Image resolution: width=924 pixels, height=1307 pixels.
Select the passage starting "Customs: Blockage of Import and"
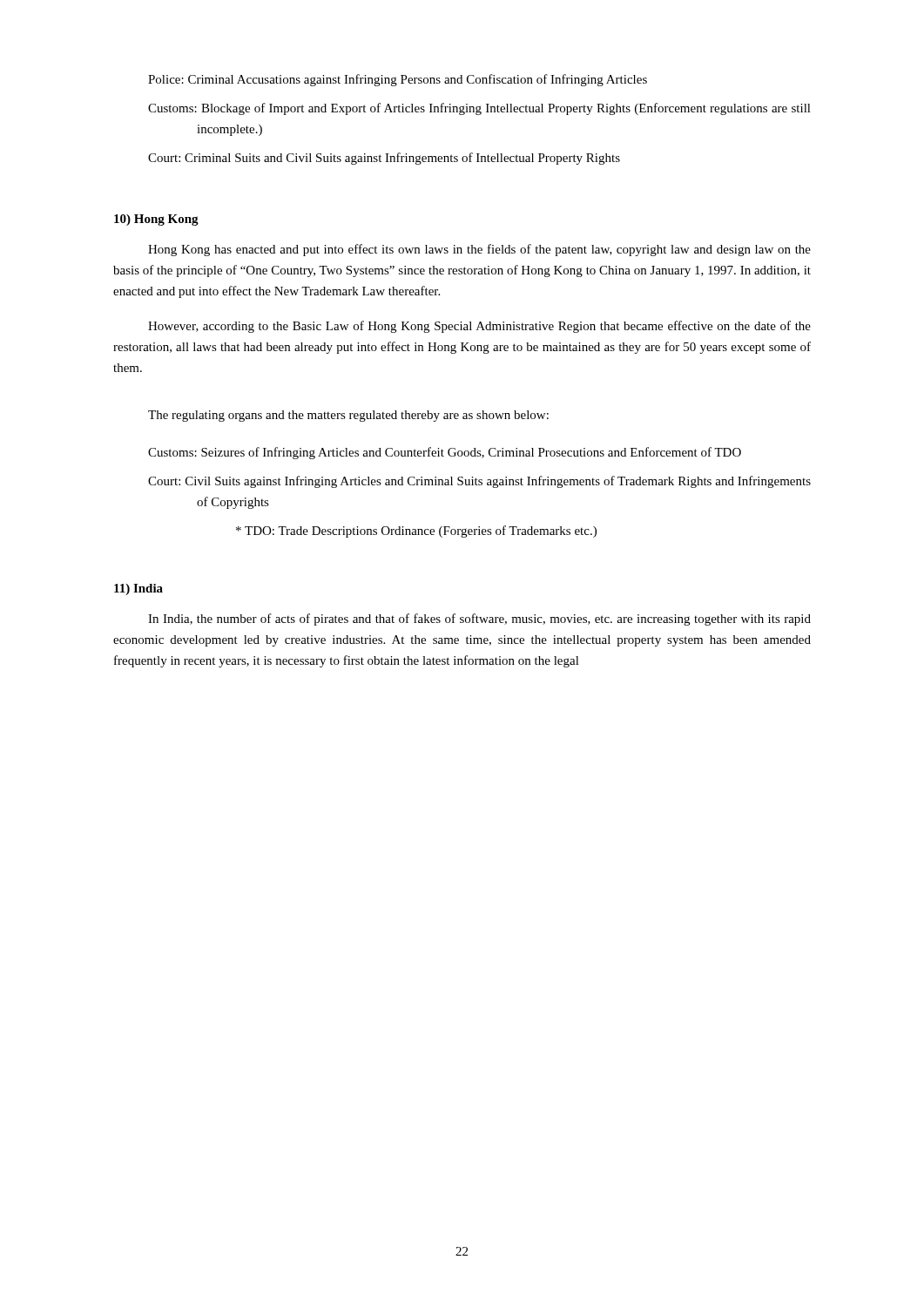[x=479, y=119]
